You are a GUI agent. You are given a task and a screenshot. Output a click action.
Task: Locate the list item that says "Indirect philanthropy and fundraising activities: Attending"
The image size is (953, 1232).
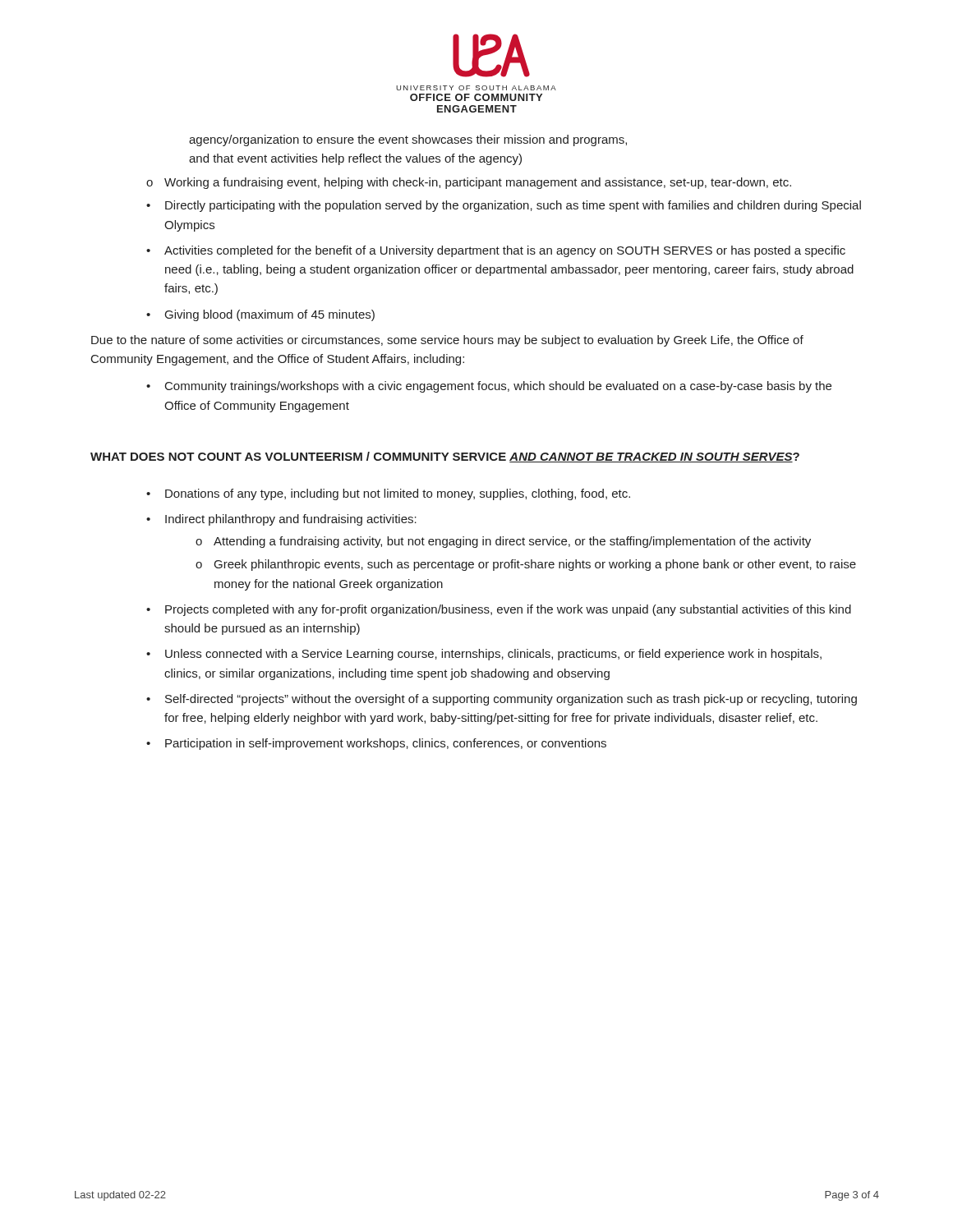pyautogui.click(x=501, y=552)
